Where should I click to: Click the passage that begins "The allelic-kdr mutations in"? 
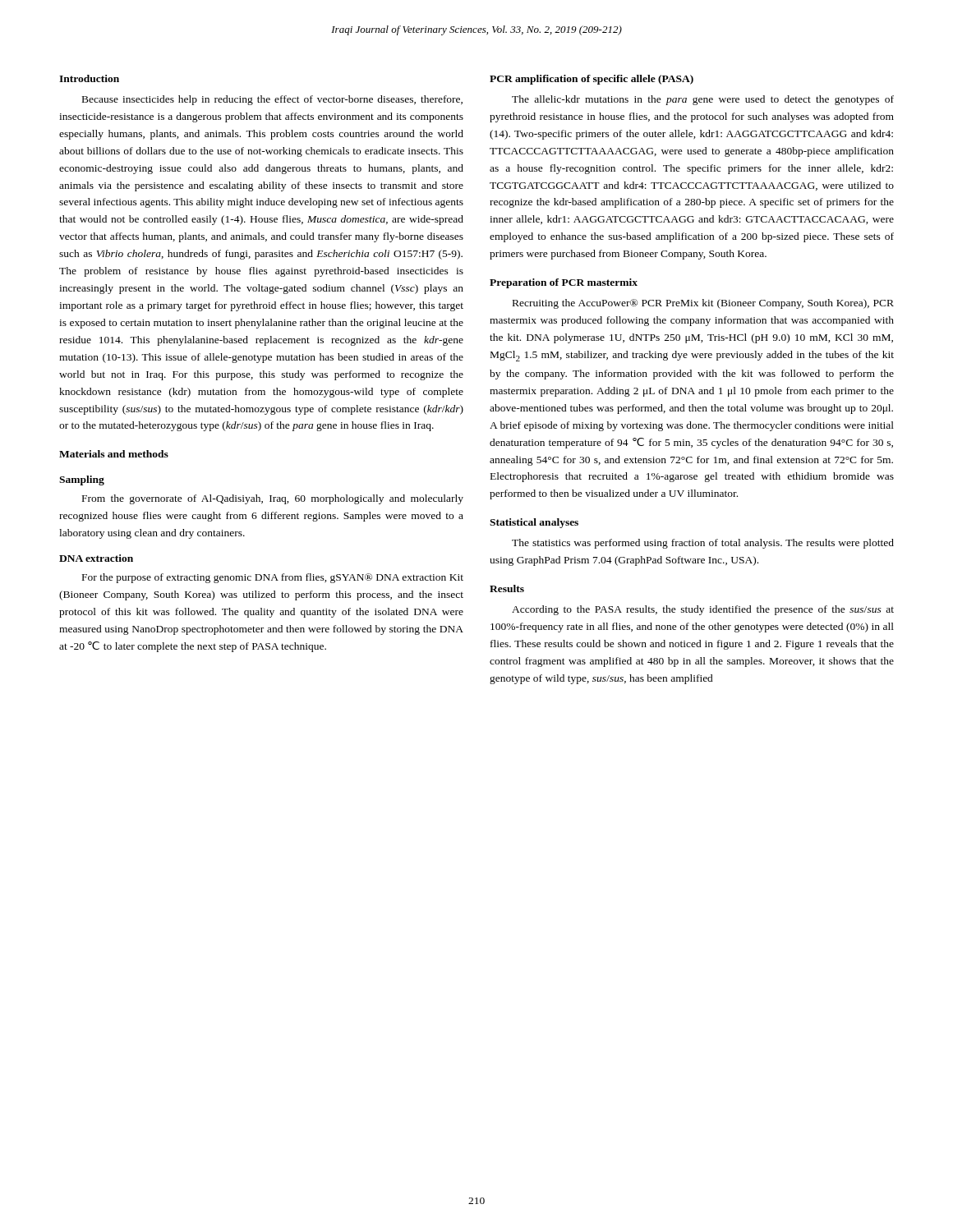[692, 177]
